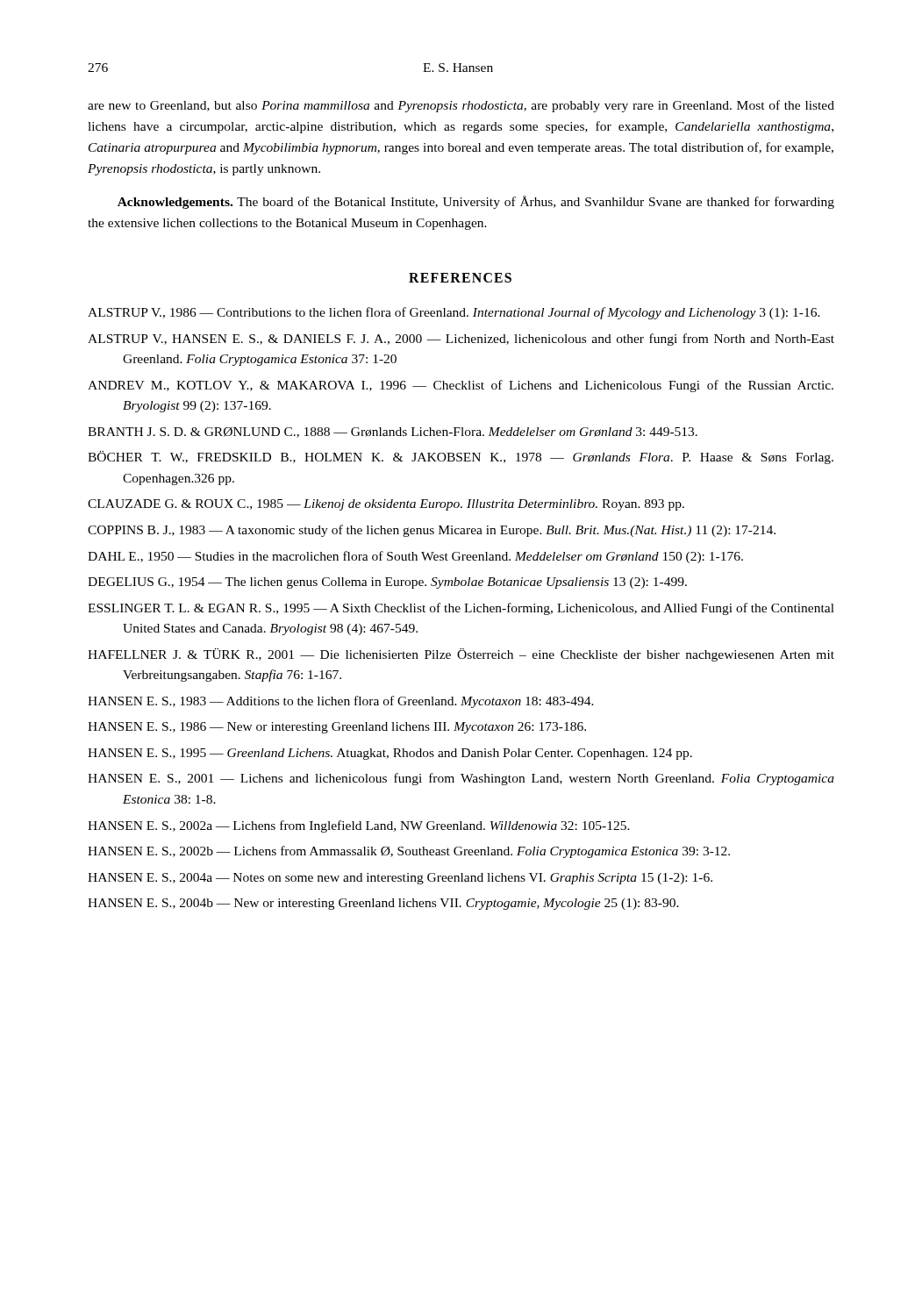This screenshot has height=1316, width=922.
Task: Find the block on this page that starts "HANSEN E. S., 2004b — New"
Action: (383, 903)
